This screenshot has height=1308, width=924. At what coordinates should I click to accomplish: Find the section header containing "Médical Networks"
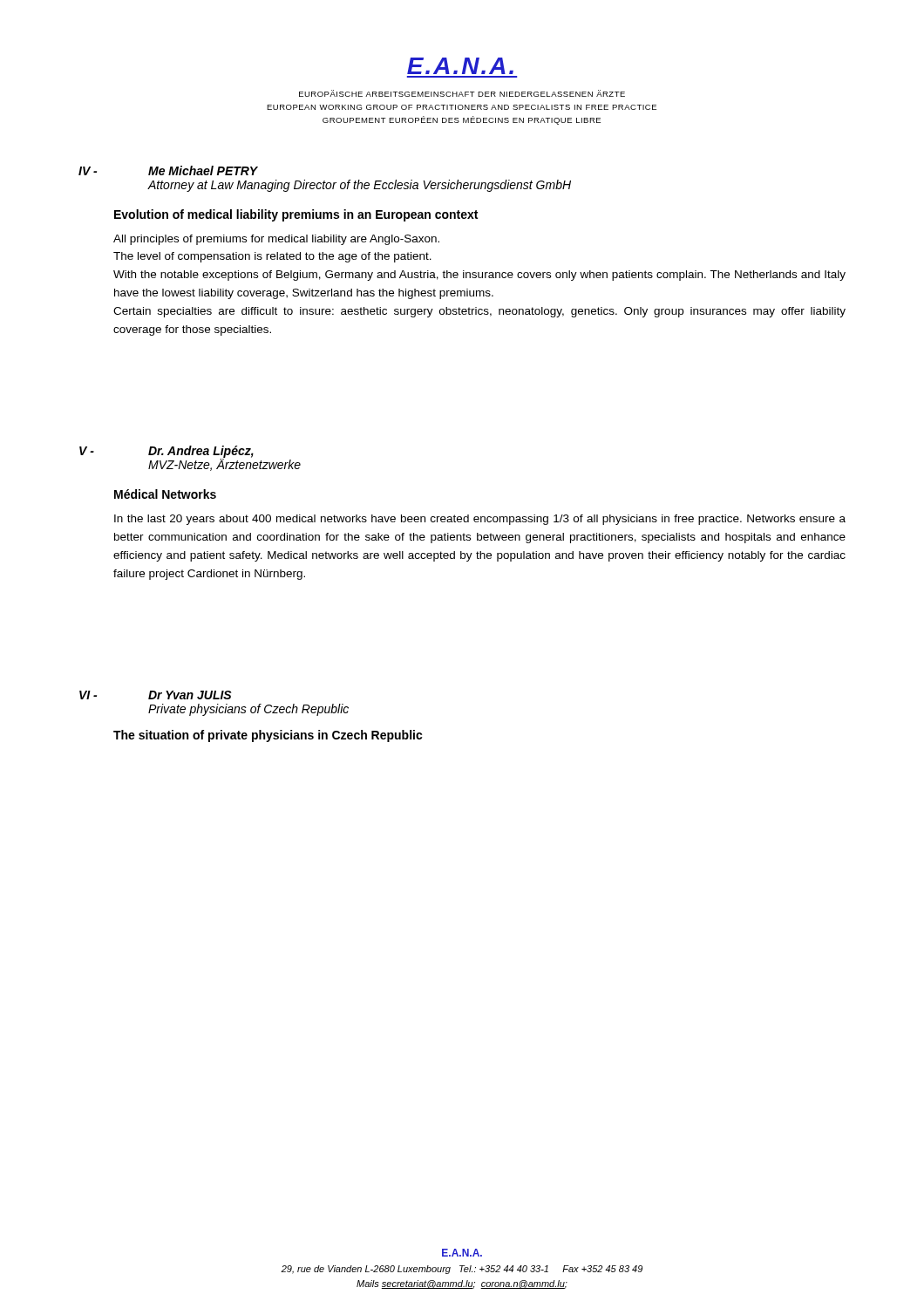point(165,494)
